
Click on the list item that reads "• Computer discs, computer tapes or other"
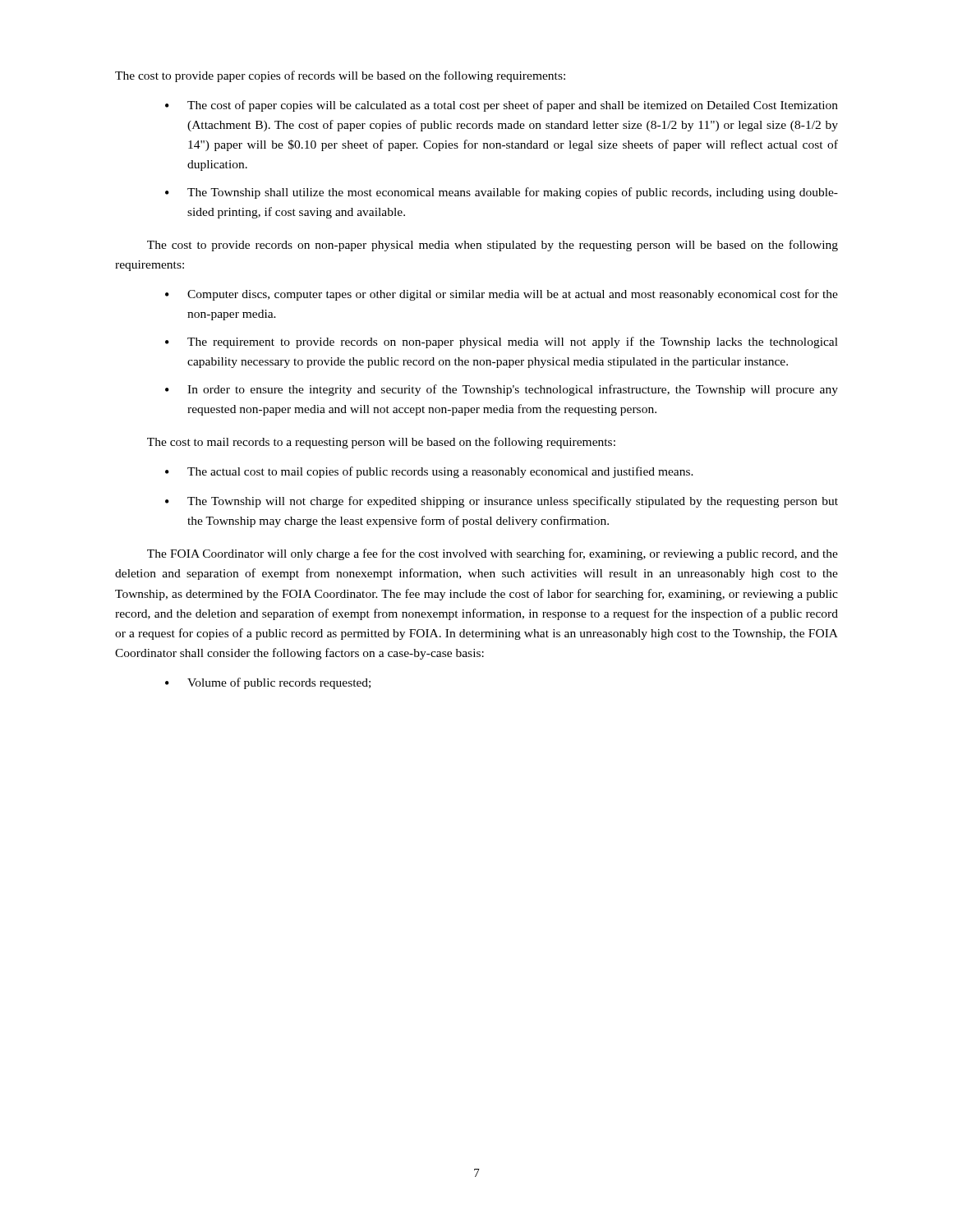pos(501,304)
